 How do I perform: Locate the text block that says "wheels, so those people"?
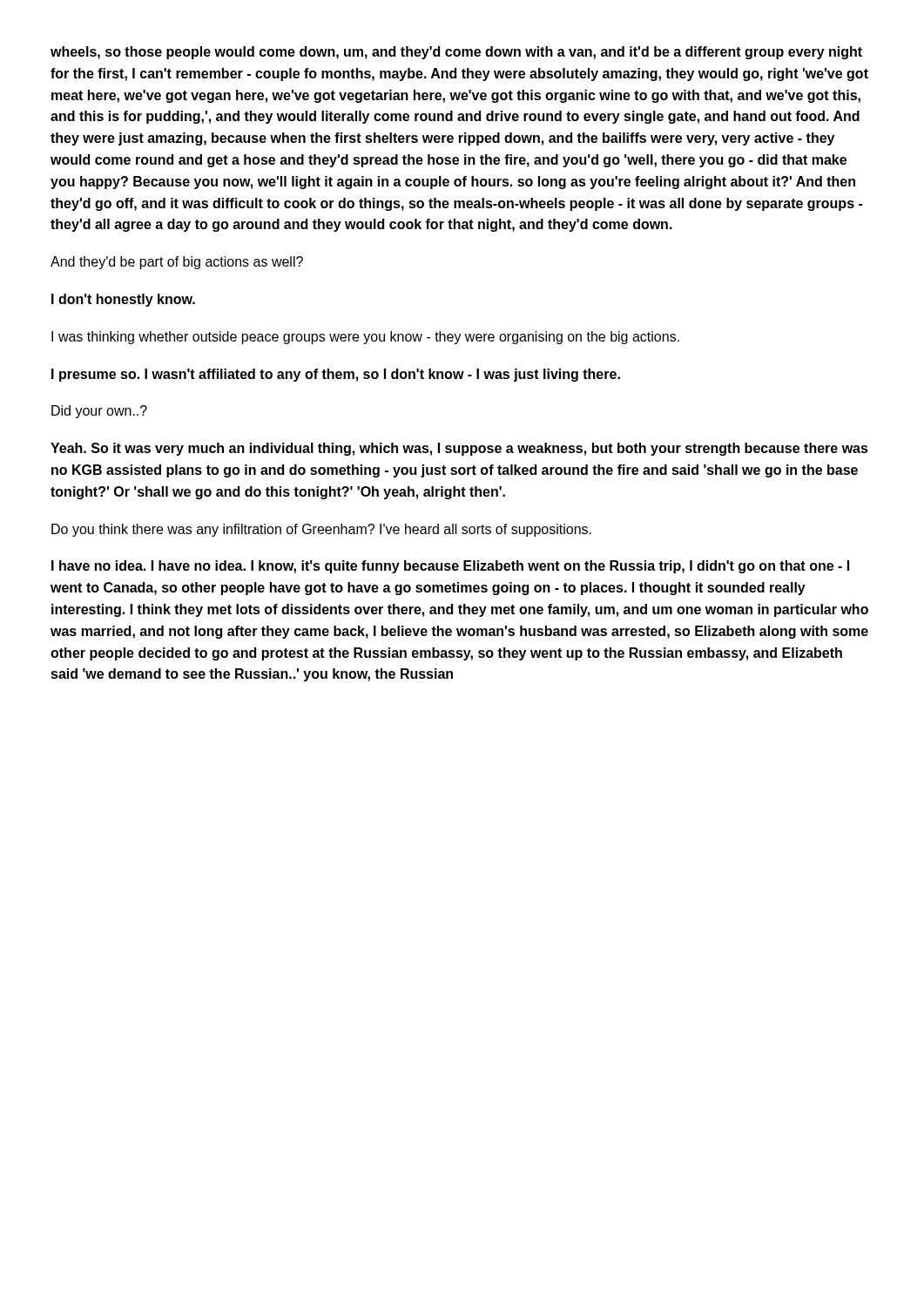459,138
